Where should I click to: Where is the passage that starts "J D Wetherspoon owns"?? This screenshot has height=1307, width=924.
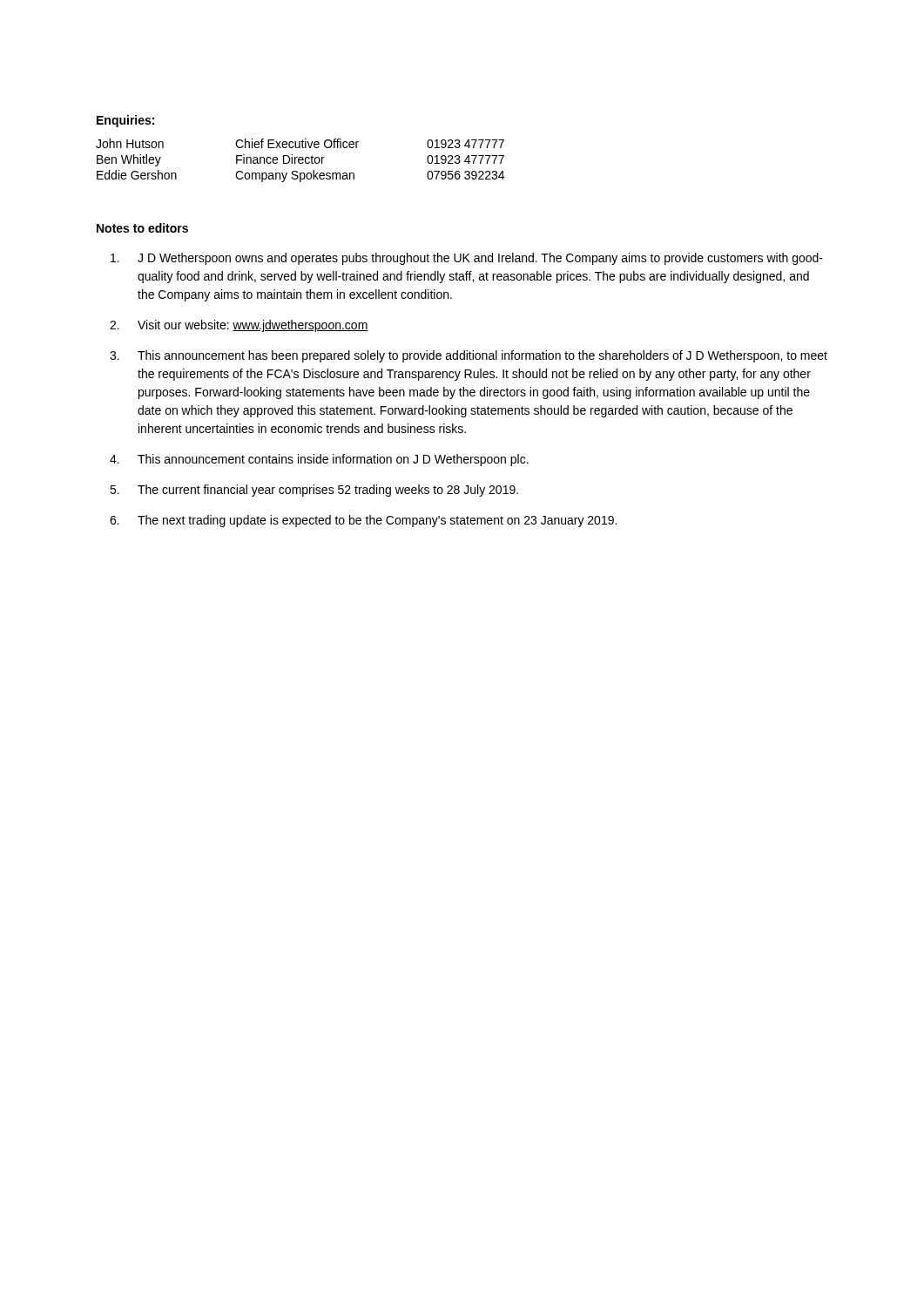tap(462, 277)
